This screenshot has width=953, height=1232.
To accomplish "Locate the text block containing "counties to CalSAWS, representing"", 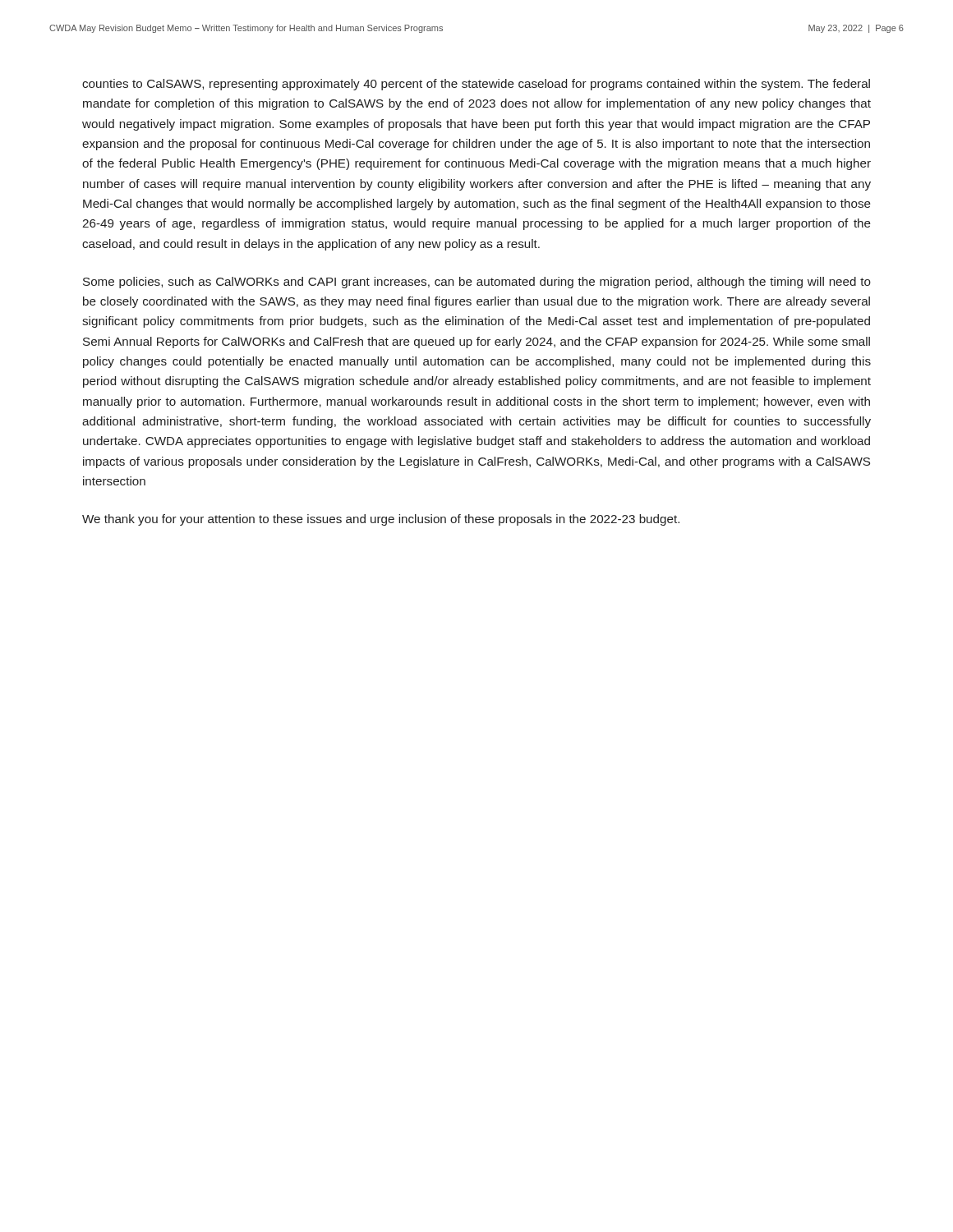I will pyautogui.click(x=476, y=163).
